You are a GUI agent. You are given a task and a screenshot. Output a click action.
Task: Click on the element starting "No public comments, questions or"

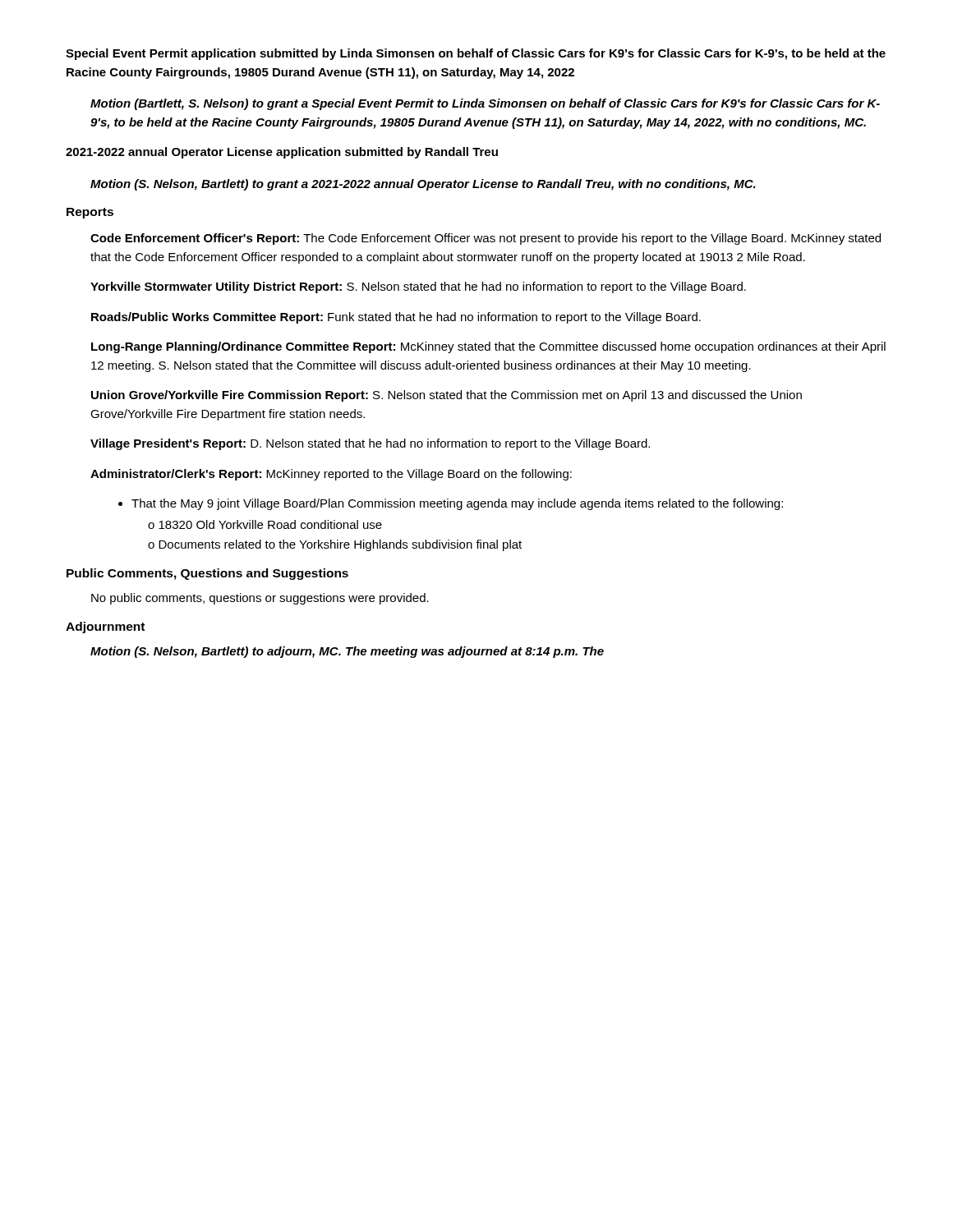pyautogui.click(x=260, y=598)
